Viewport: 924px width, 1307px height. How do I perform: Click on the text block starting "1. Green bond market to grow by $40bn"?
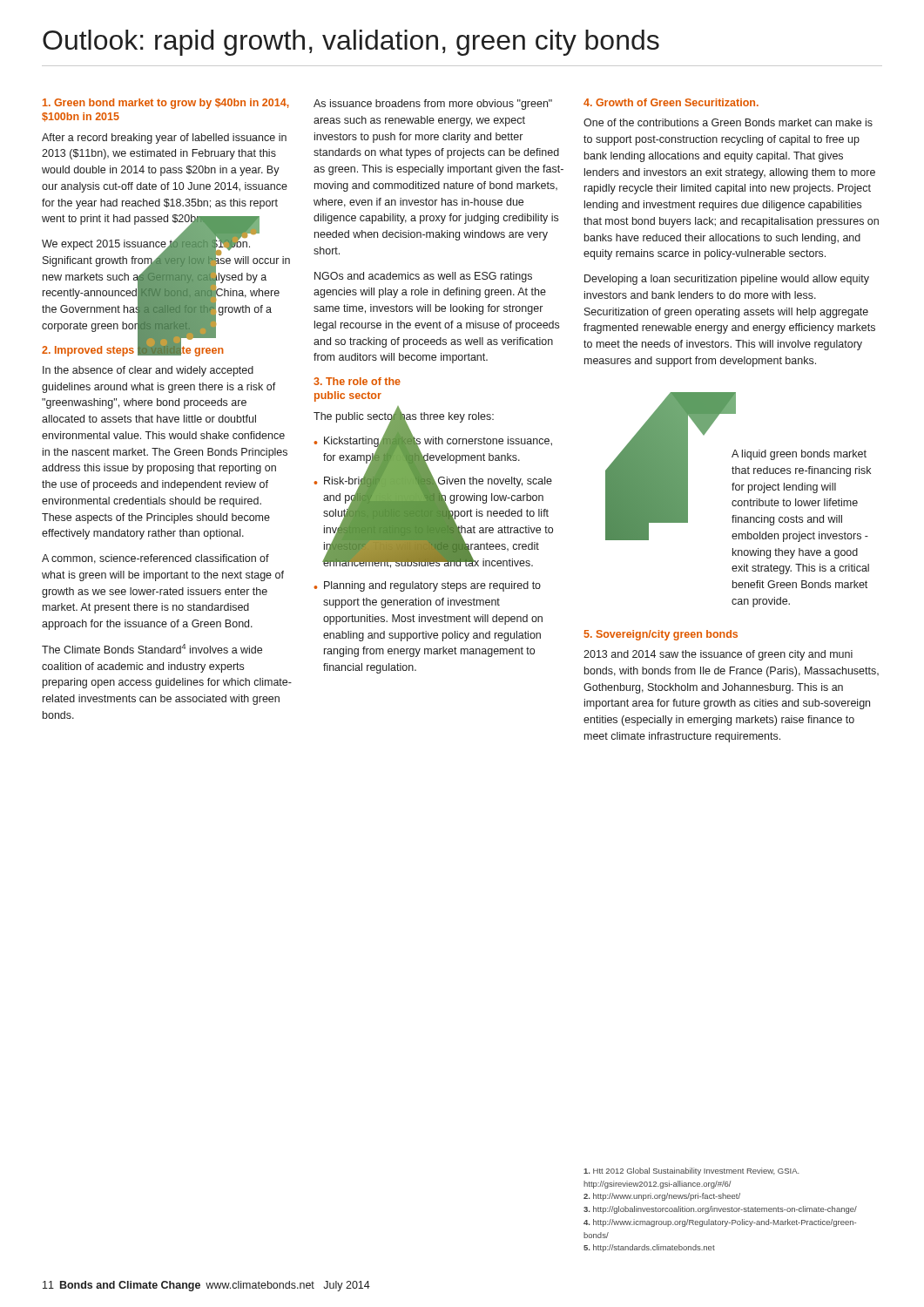click(167, 110)
